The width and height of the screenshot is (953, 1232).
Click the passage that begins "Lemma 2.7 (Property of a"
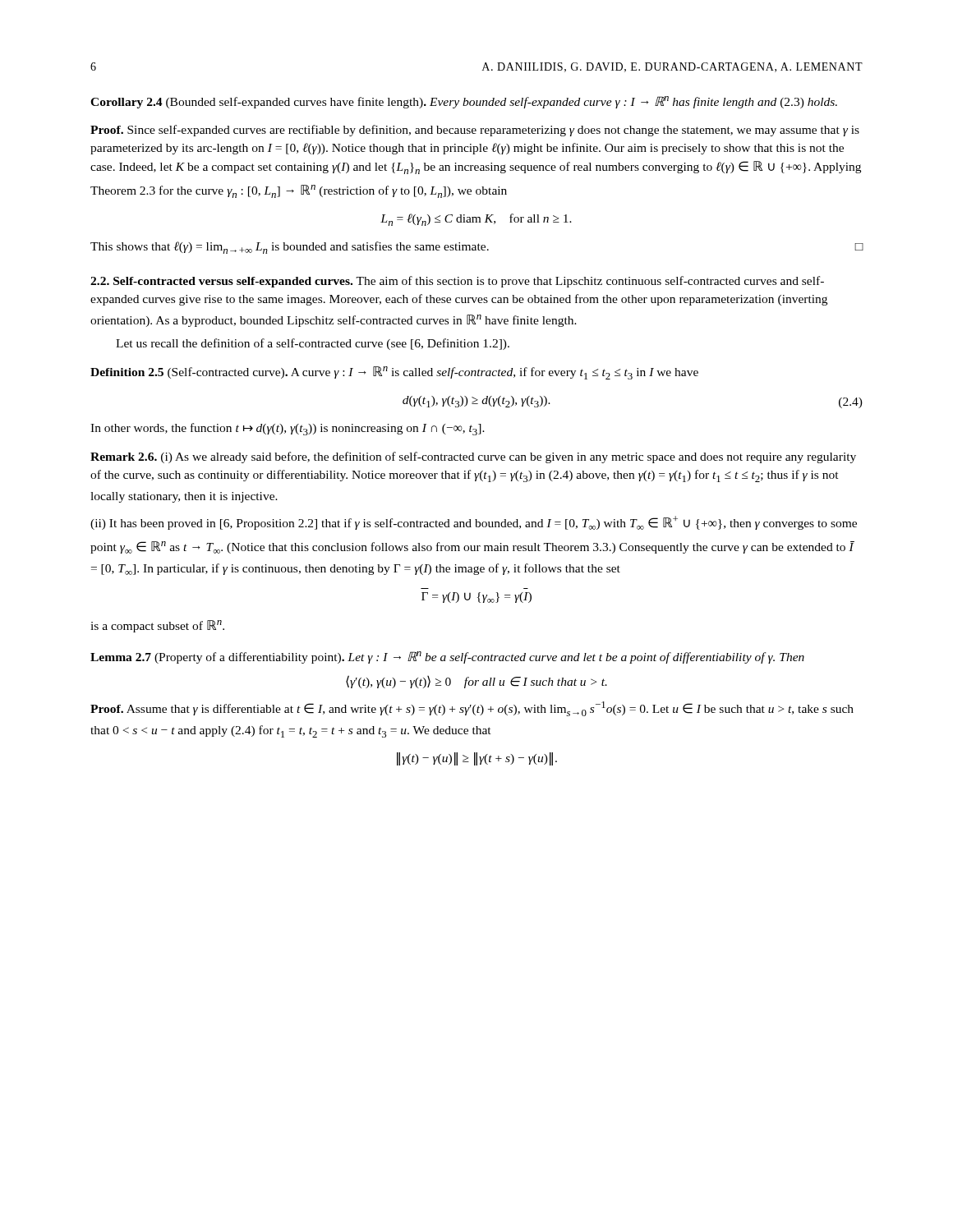click(x=447, y=655)
